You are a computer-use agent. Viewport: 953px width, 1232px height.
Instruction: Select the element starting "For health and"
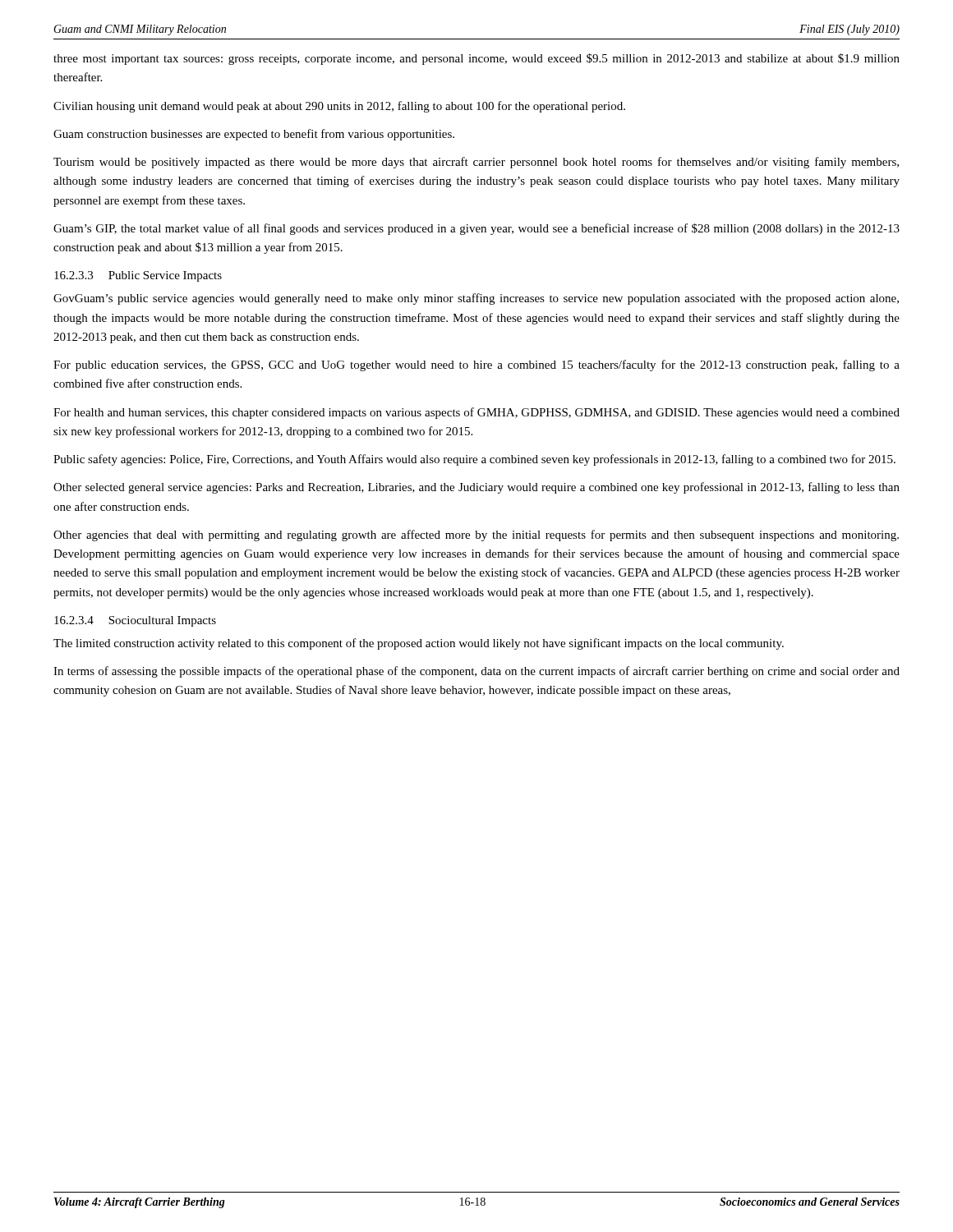tap(476, 421)
